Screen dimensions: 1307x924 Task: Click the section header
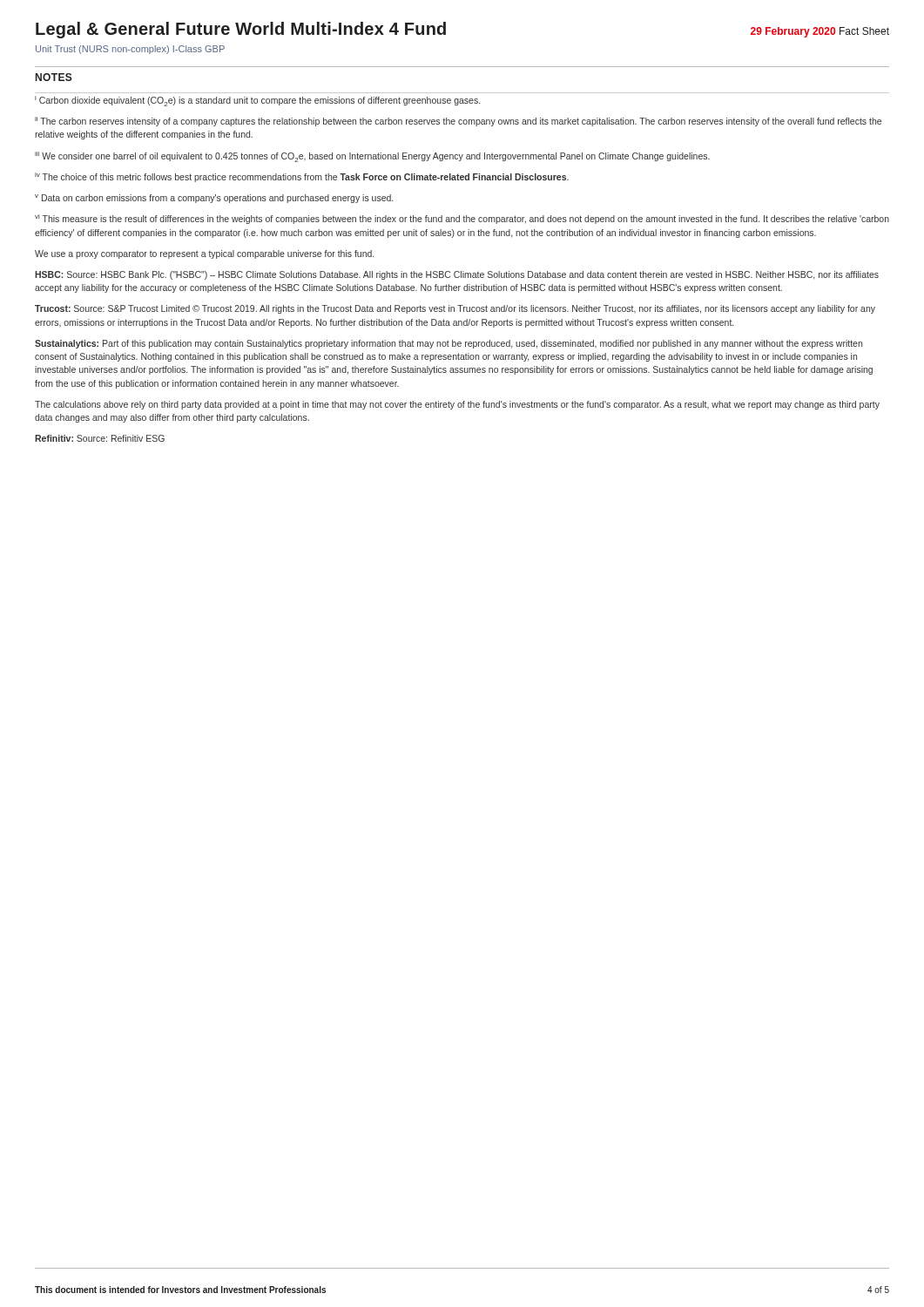(54, 78)
